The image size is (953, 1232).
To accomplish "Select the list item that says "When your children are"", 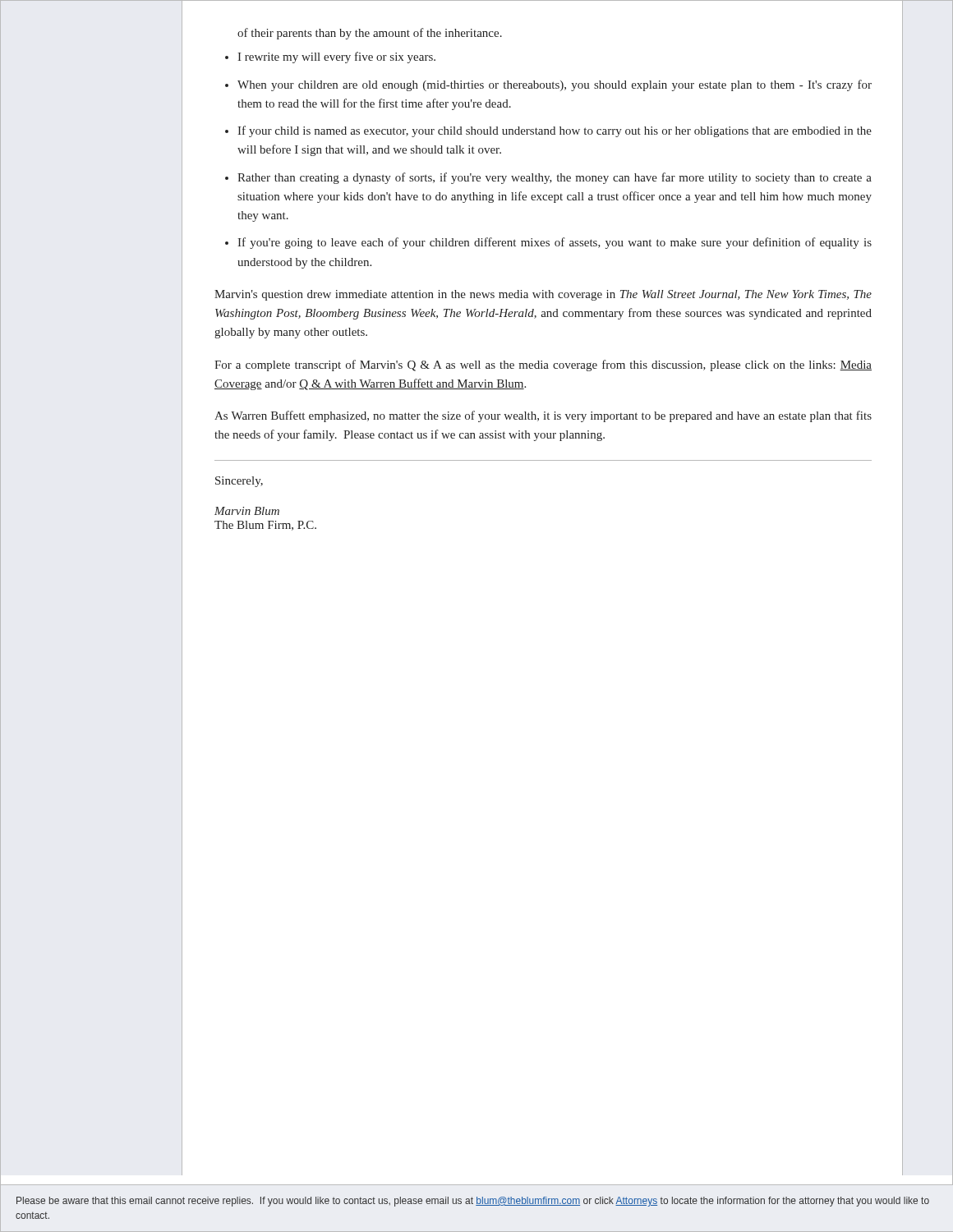I will pos(555,94).
